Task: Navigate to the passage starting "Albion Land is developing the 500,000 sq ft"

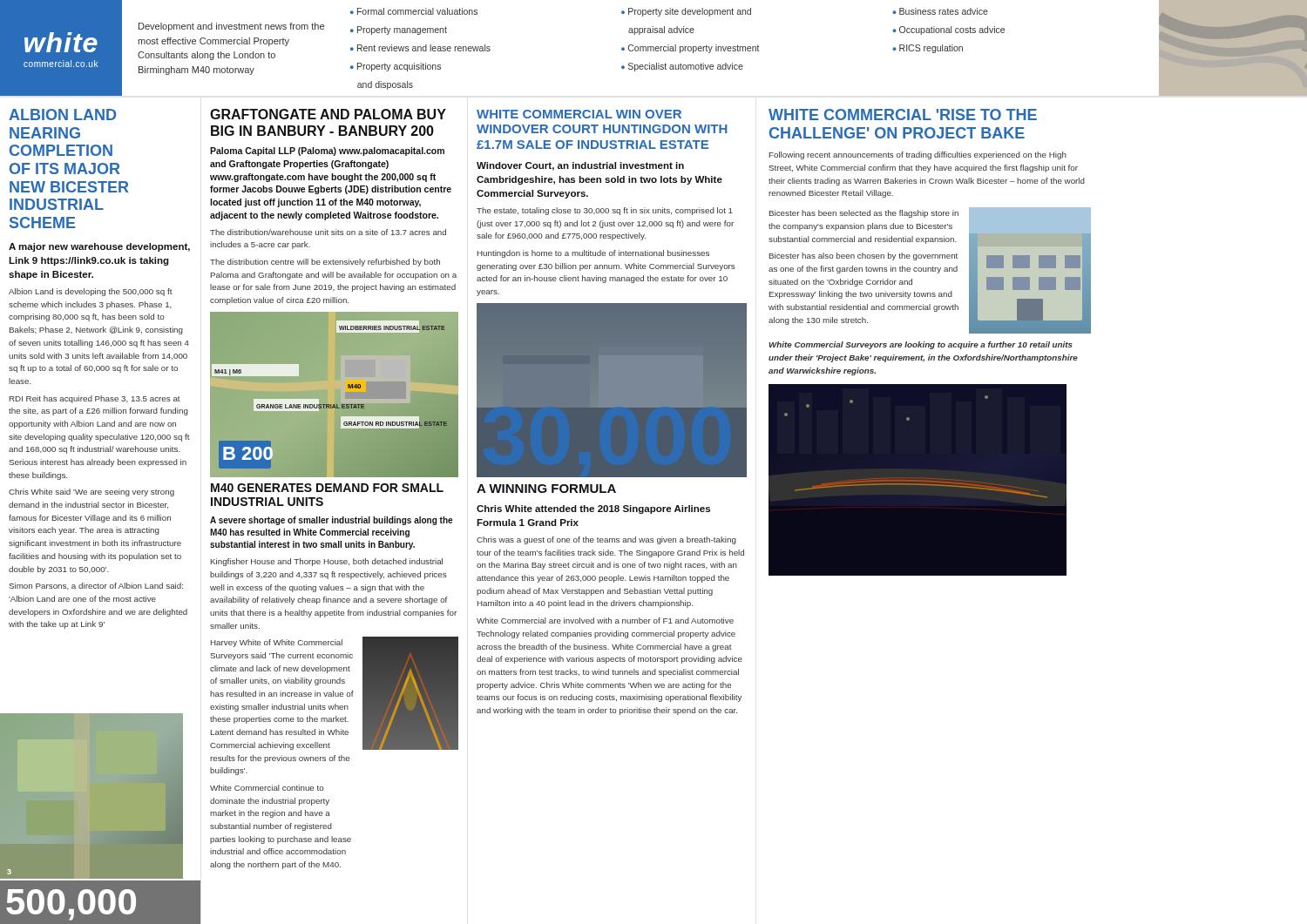Action: 99,336
